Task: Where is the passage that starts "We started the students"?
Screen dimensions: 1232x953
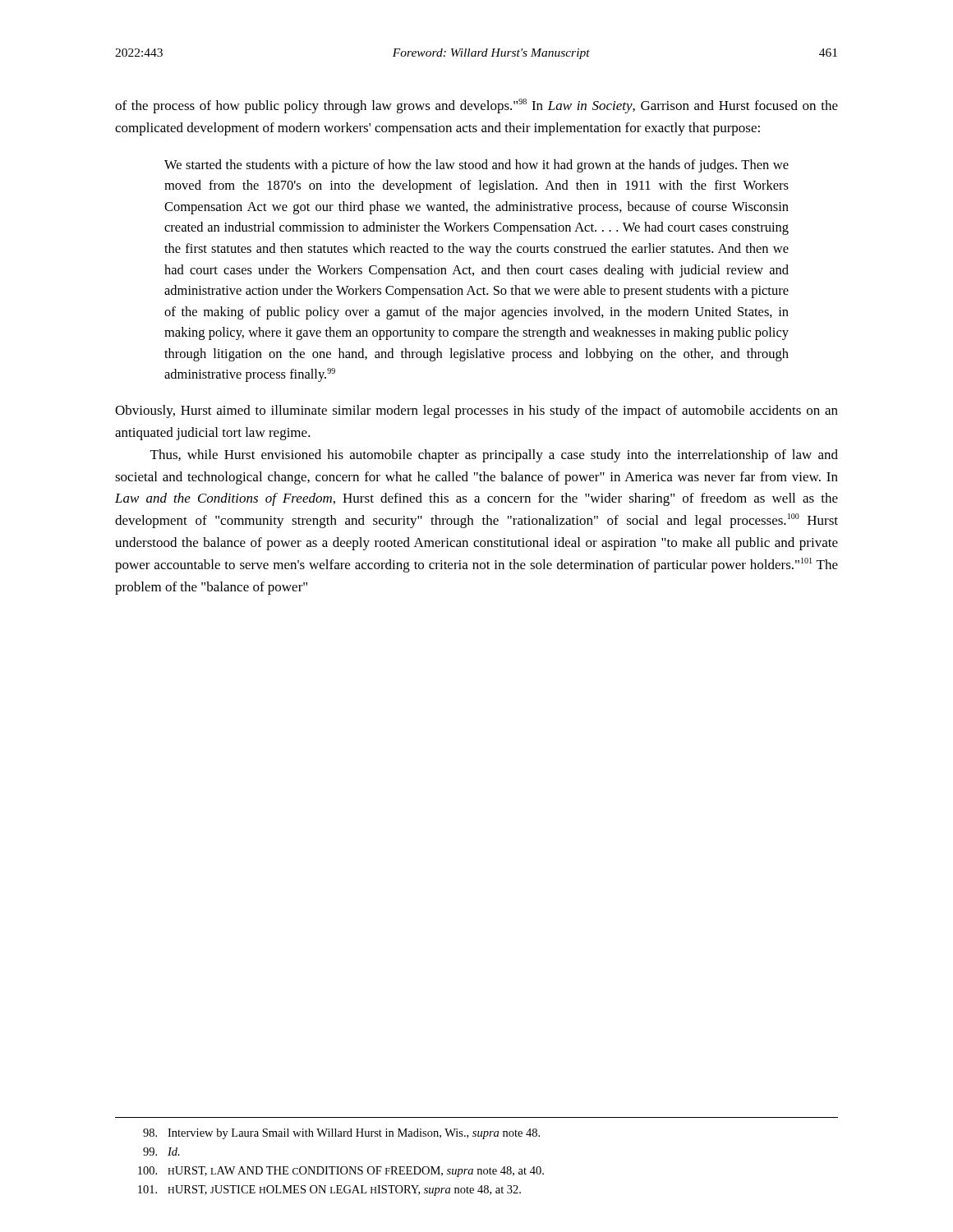Action: [476, 269]
